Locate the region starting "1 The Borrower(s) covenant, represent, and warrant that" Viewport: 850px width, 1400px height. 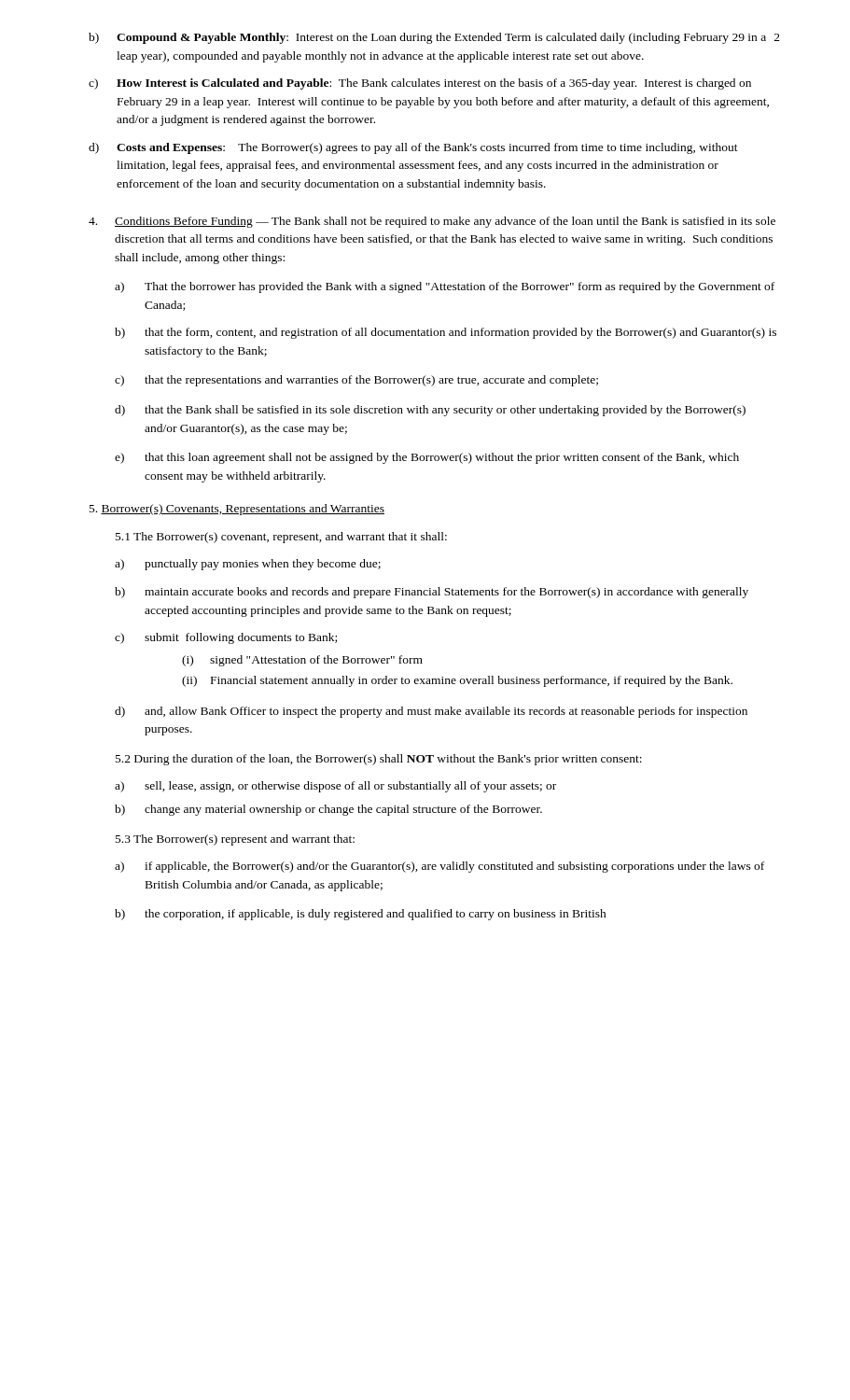tap(281, 536)
